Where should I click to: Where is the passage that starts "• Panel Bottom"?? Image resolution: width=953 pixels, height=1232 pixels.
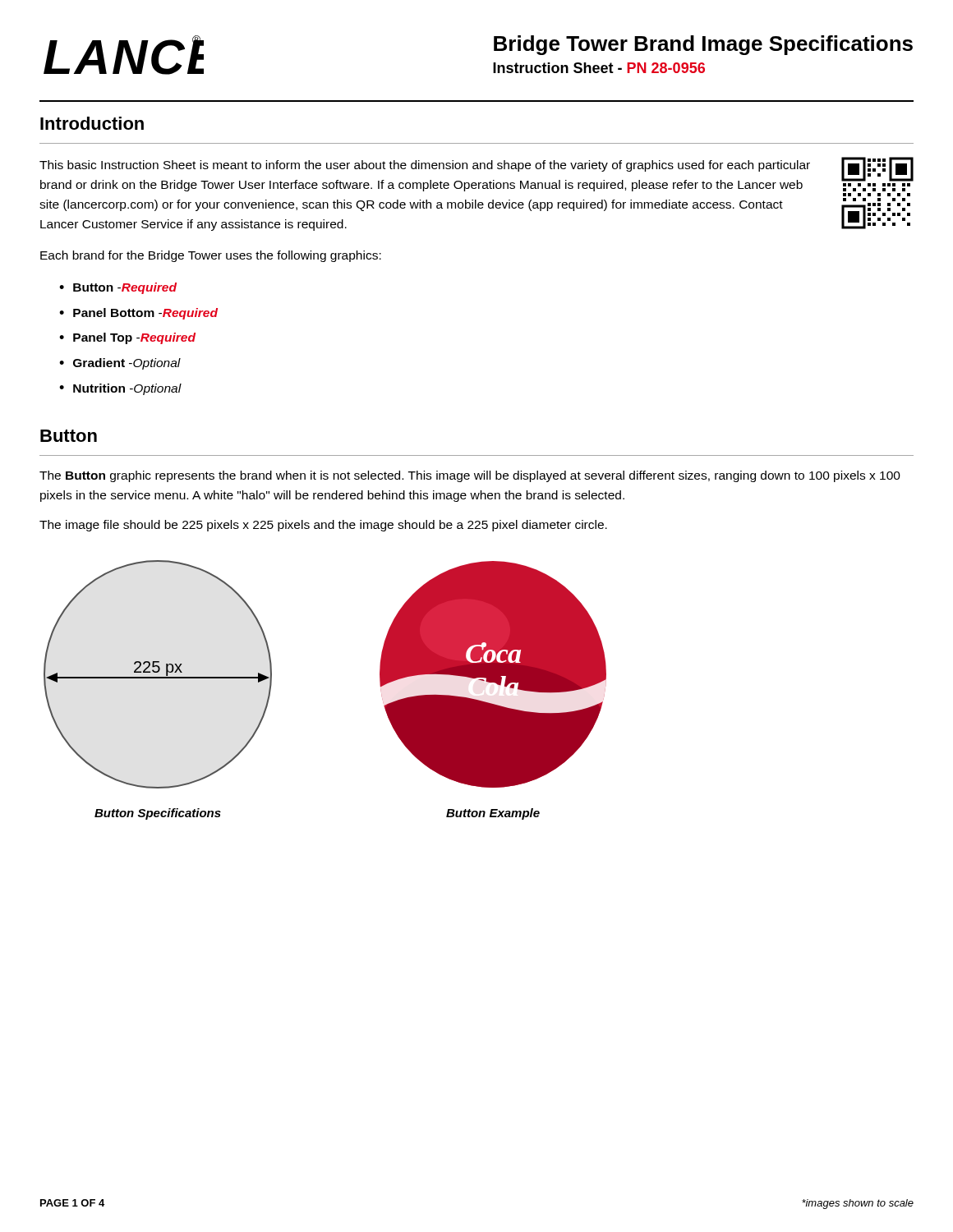138,313
